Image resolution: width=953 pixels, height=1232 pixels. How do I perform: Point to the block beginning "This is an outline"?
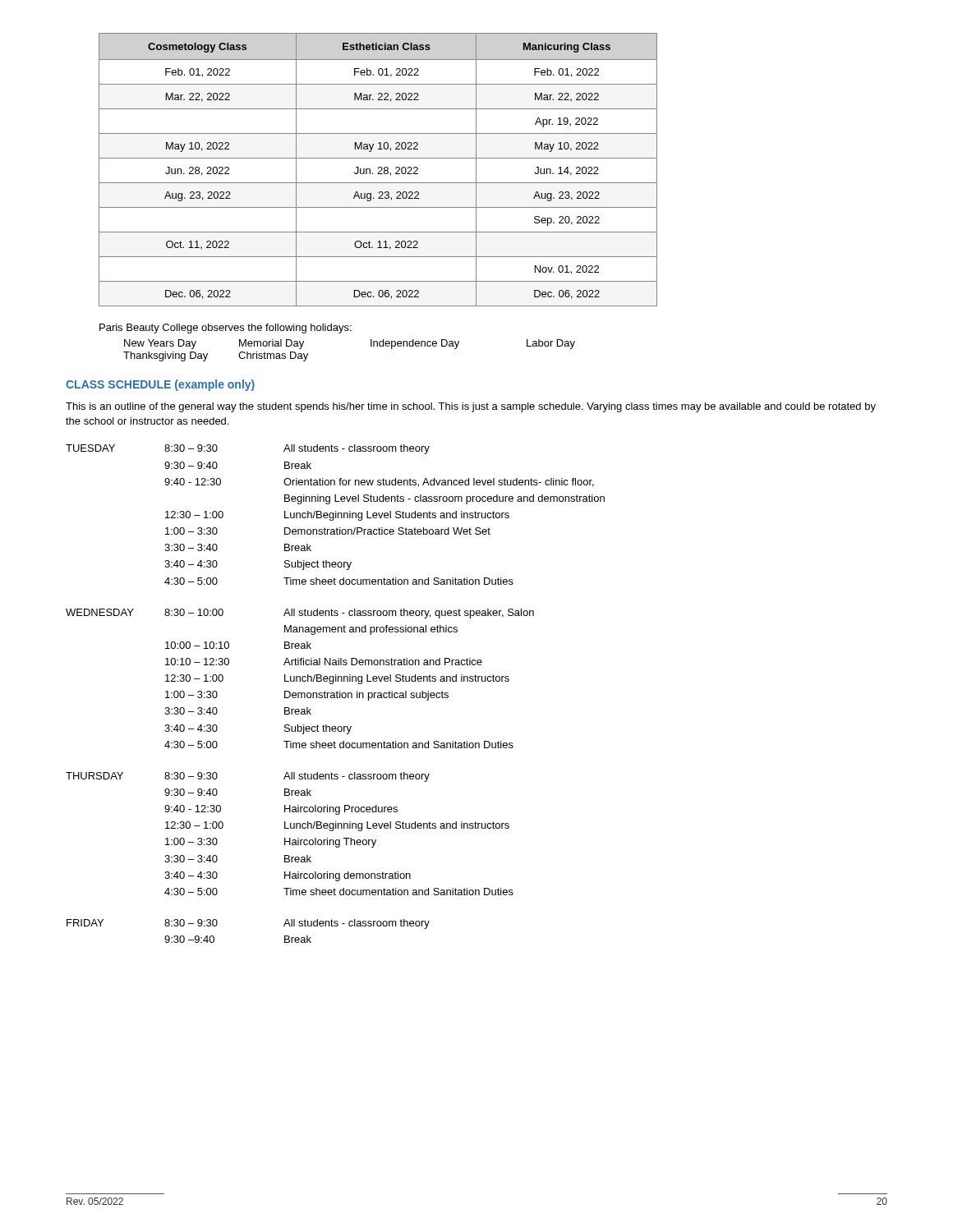coord(471,414)
